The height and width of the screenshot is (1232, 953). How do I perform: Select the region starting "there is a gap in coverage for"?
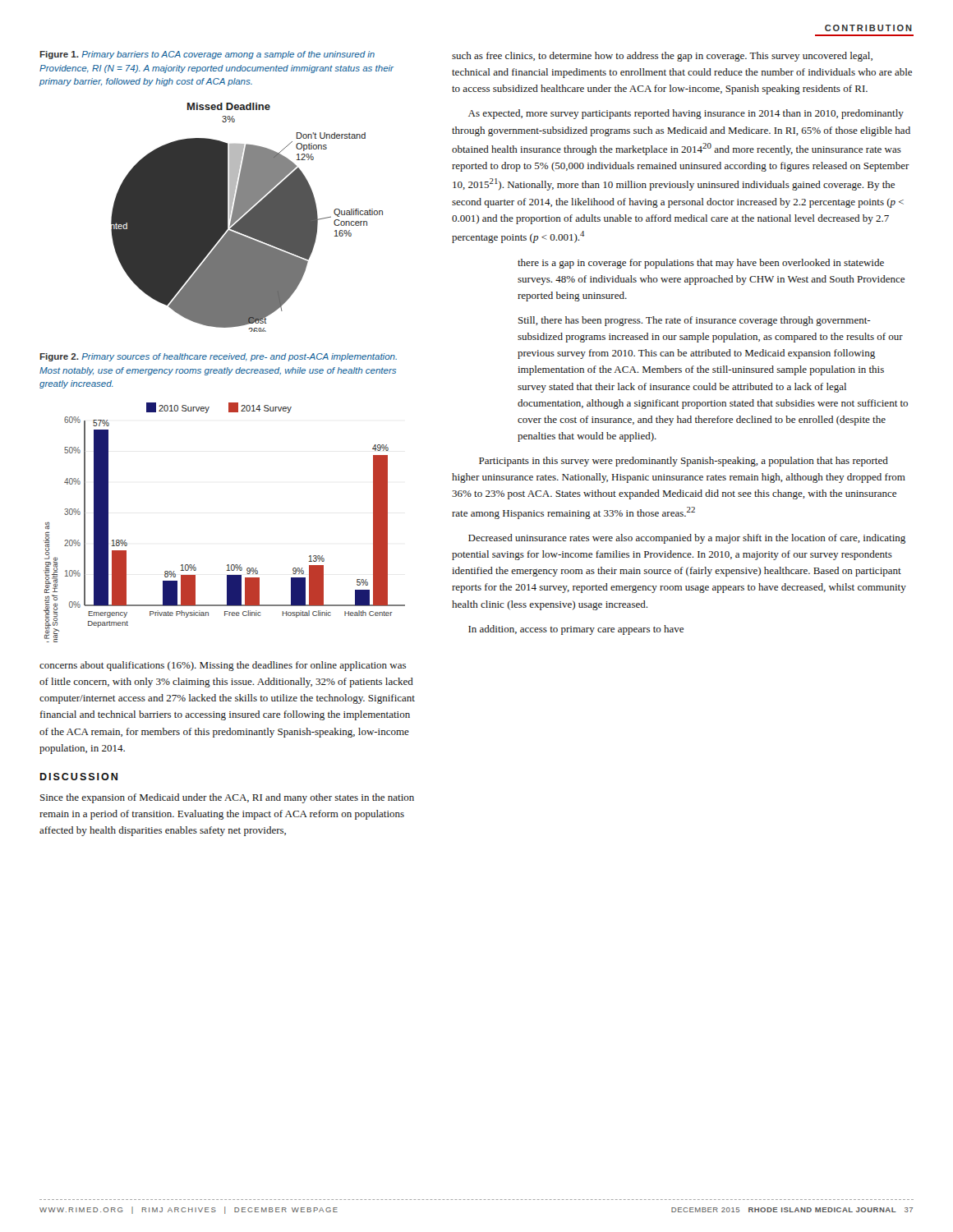tap(716, 349)
